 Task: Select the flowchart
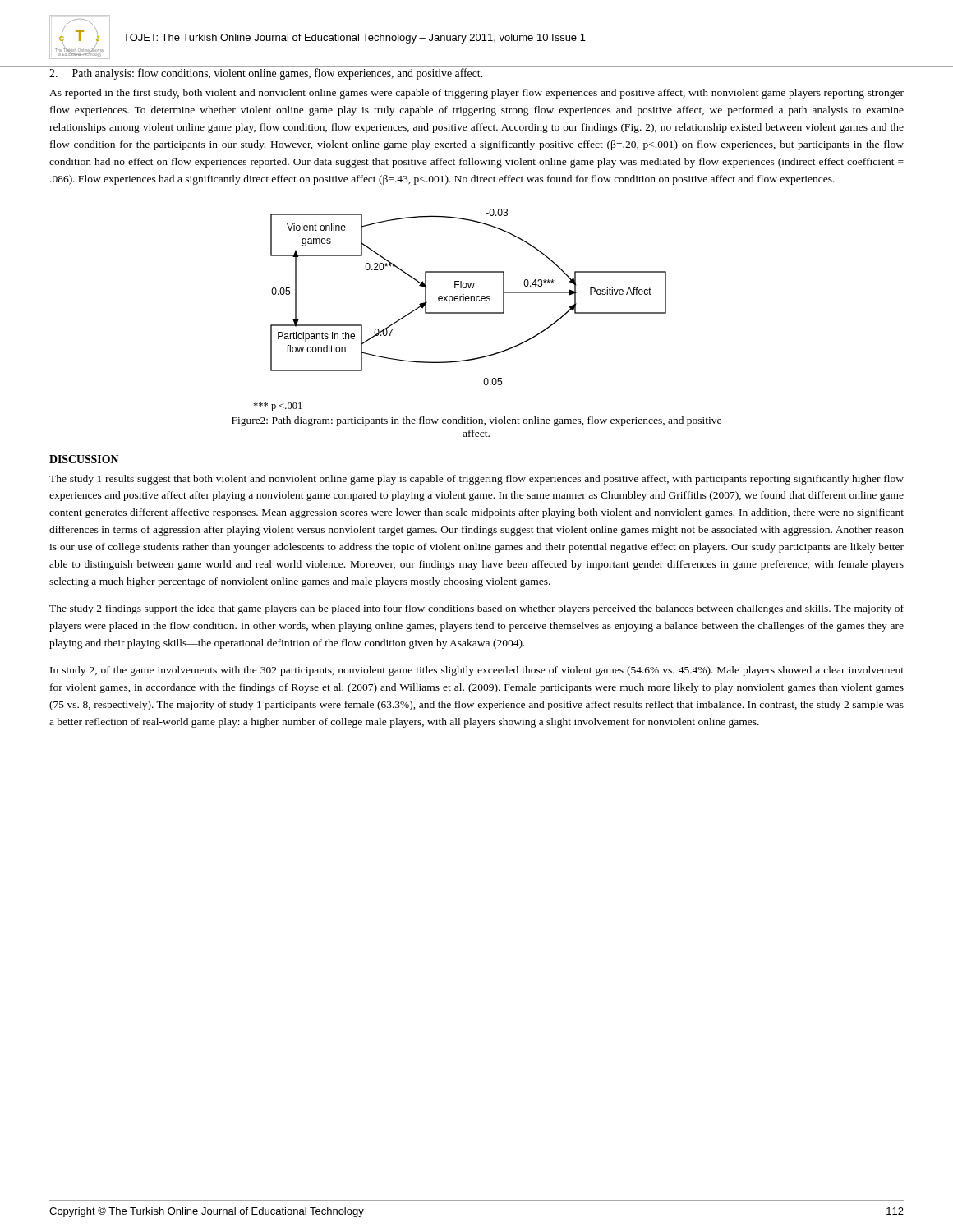(476, 305)
